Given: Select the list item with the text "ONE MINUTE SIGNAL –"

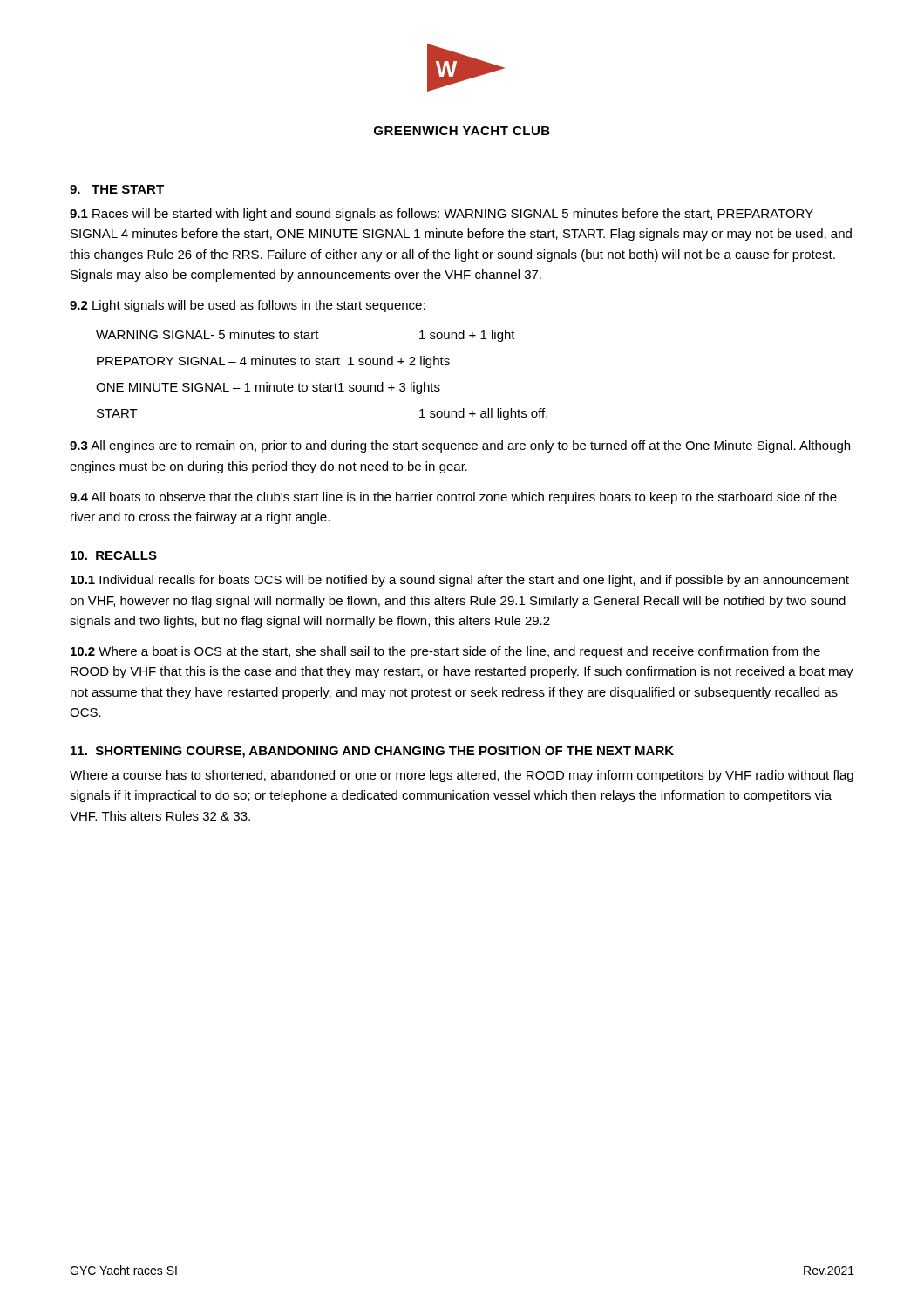Looking at the screenshot, I should click(268, 387).
